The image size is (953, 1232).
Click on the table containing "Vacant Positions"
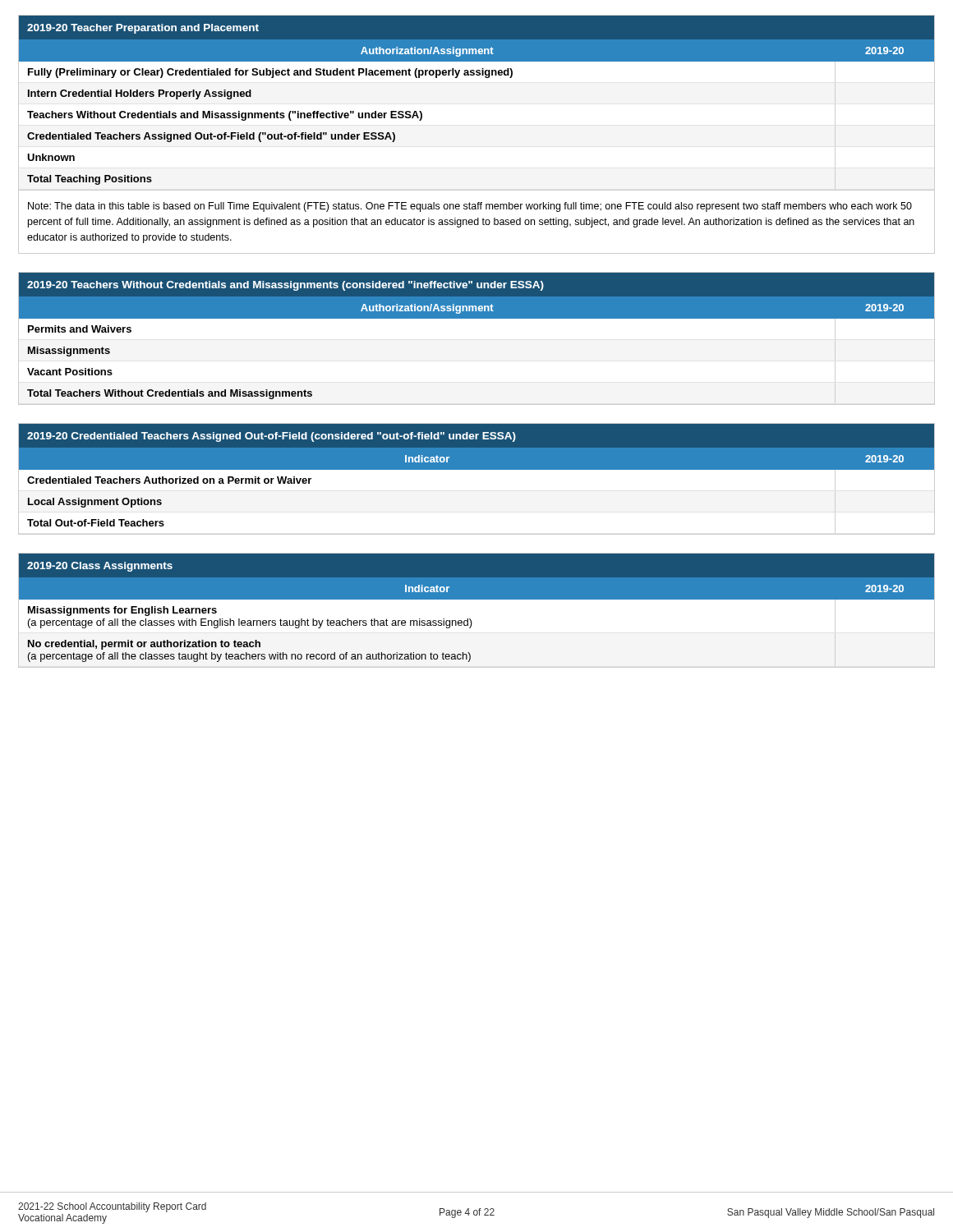click(476, 351)
